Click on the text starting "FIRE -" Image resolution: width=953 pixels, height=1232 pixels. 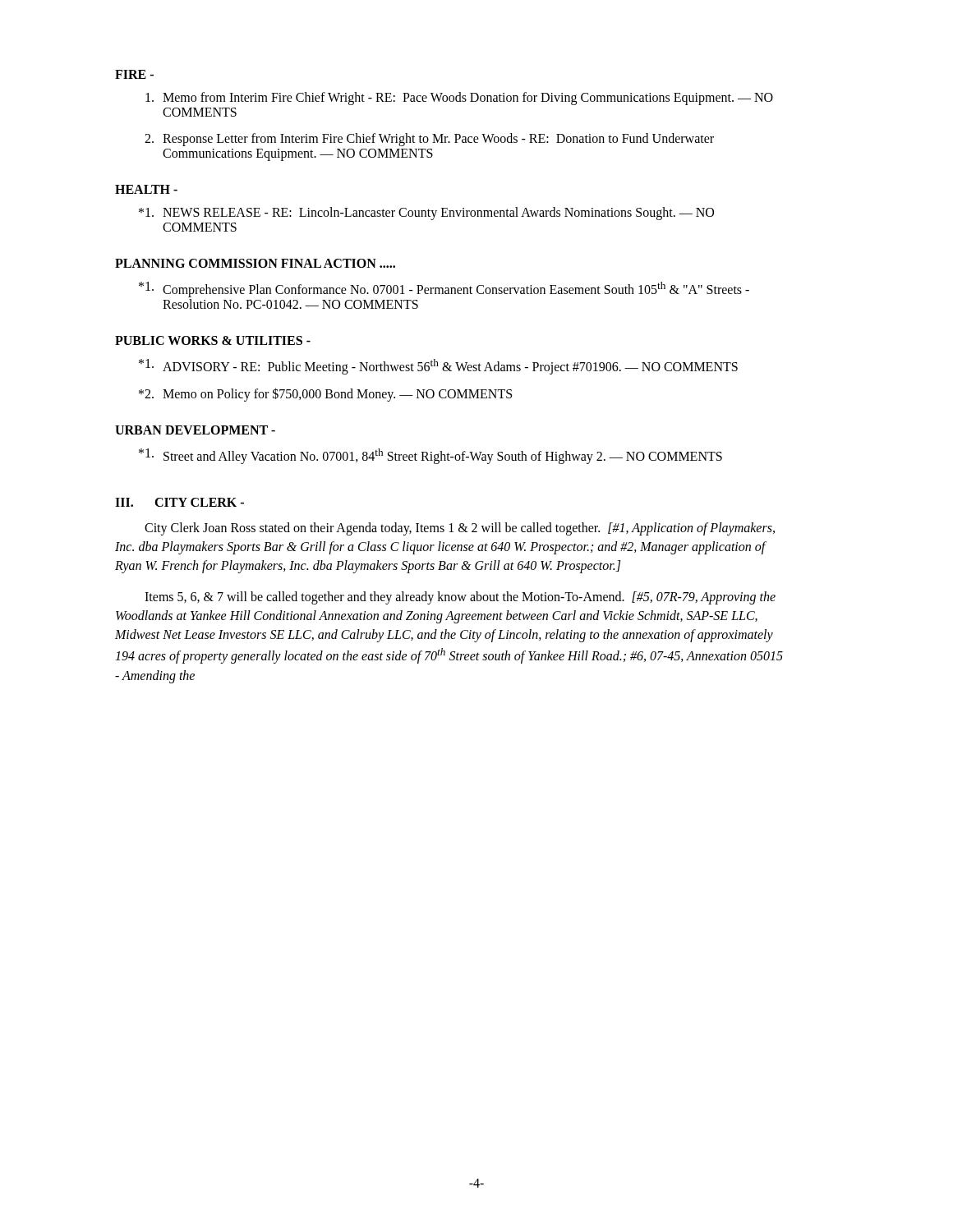[135, 74]
